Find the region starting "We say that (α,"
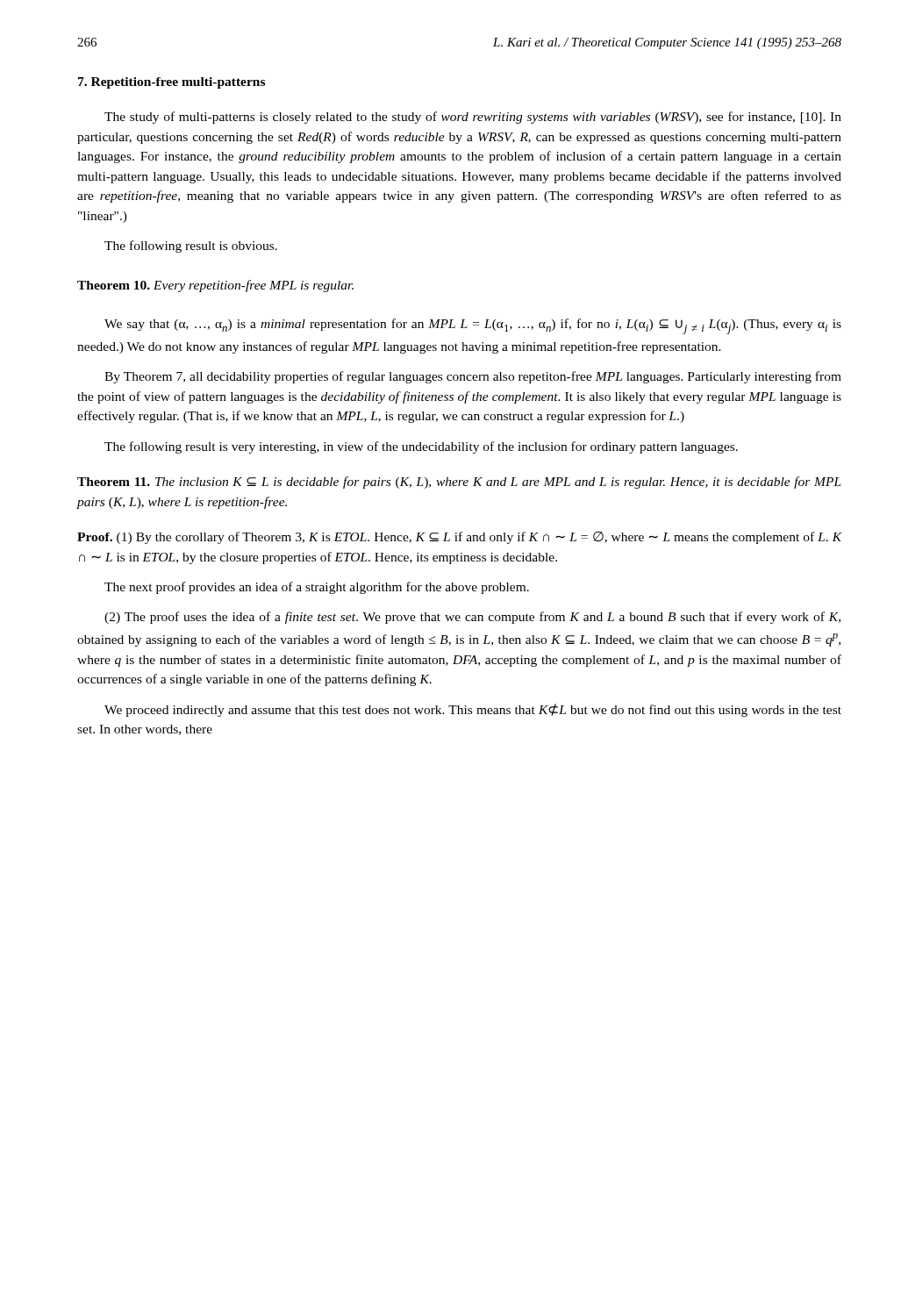 (459, 335)
